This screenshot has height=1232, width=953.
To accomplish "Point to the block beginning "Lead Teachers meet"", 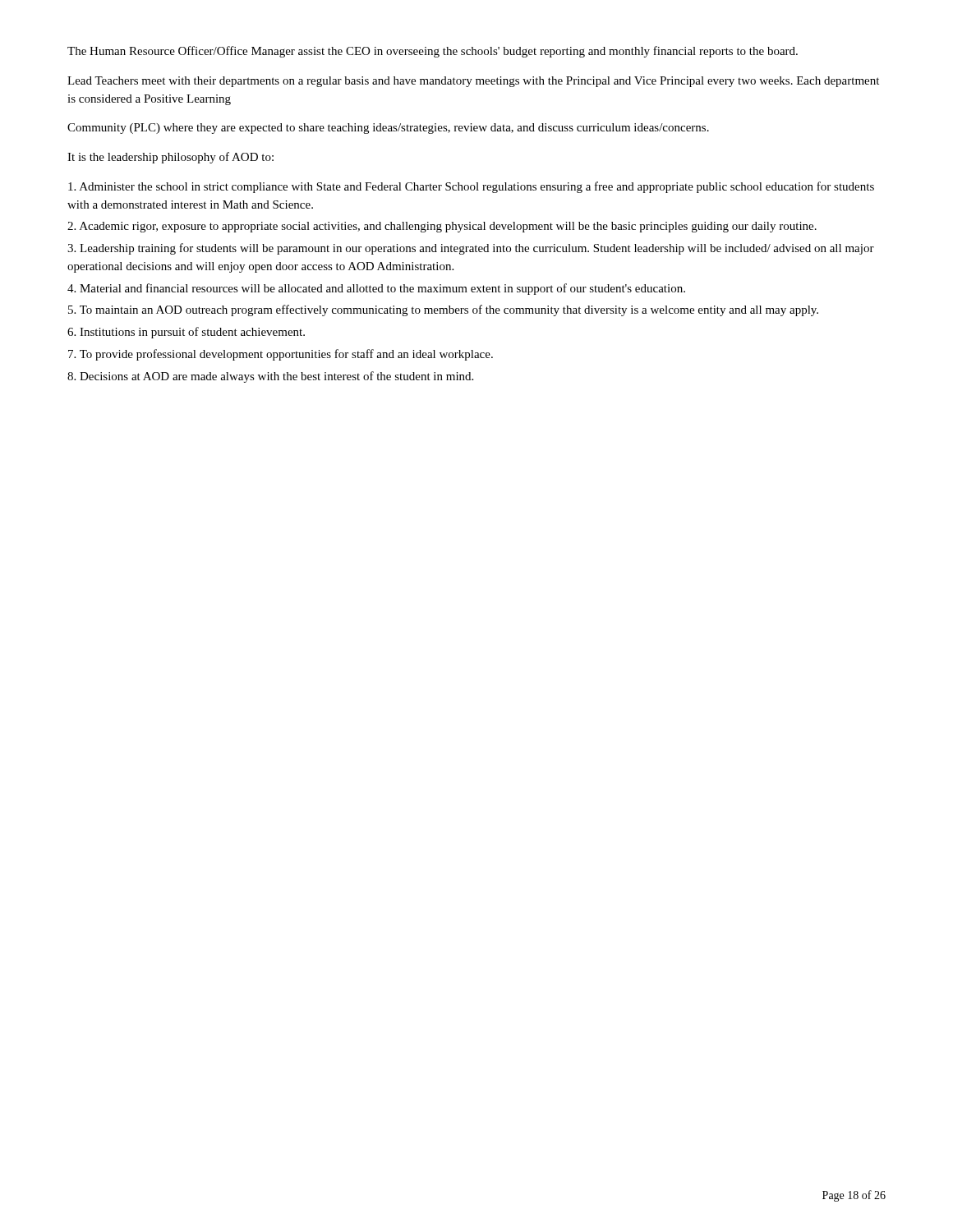I will coord(473,89).
